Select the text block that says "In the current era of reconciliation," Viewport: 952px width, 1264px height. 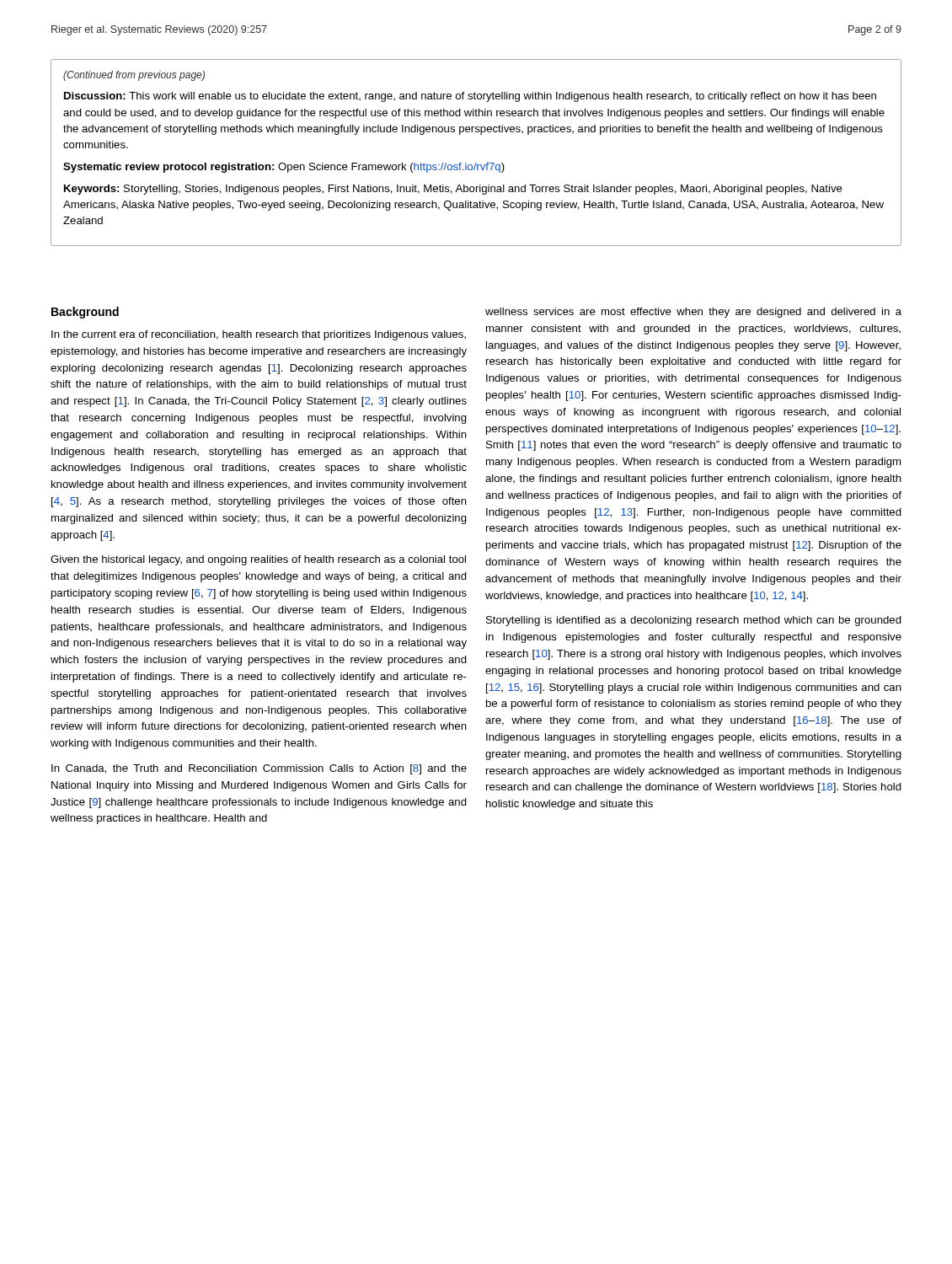pos(259,576)
